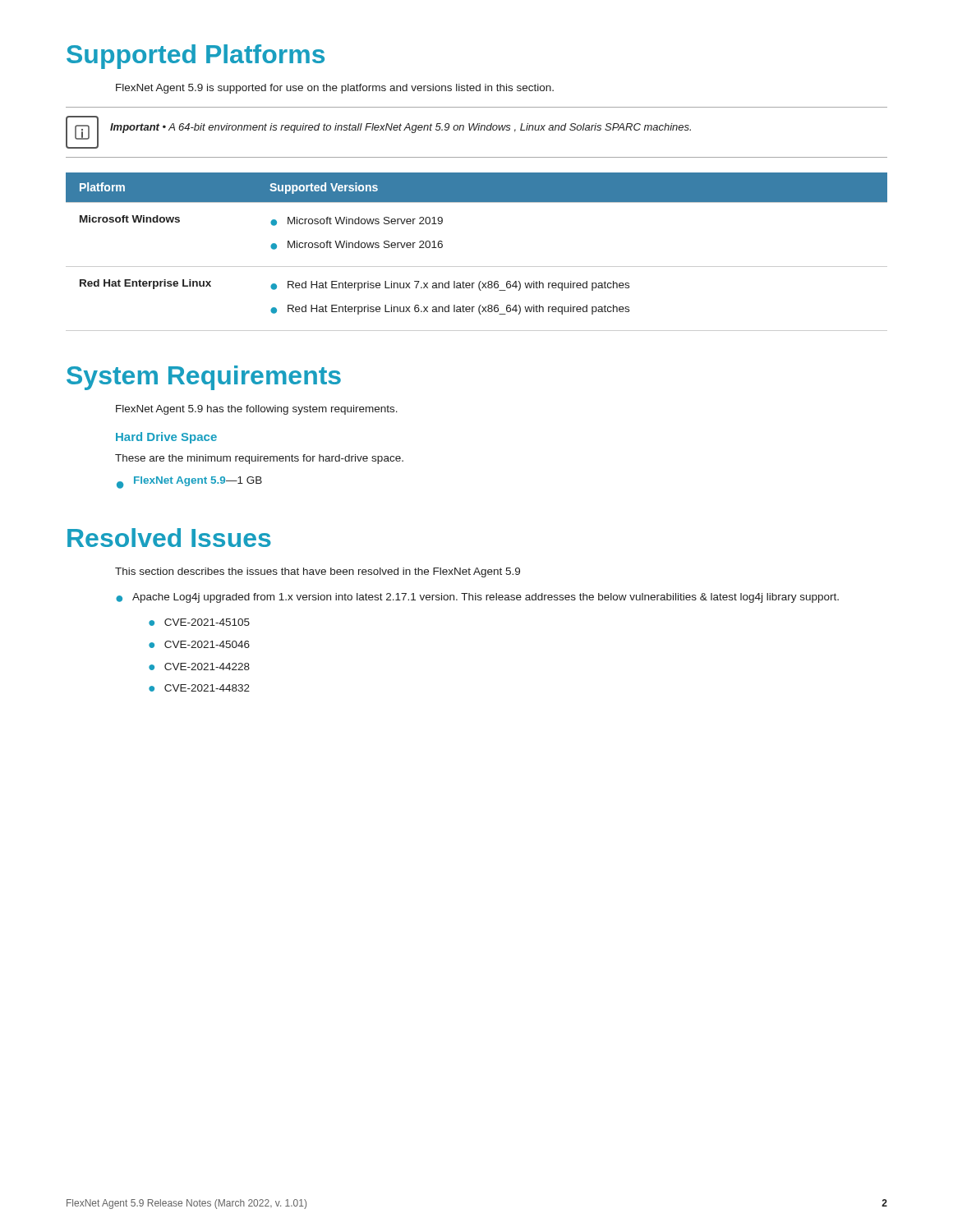Click on the text block with the text "Important • A 64-bit environment"
This screenshot has width=953, height=1232.
click(379, 132)
